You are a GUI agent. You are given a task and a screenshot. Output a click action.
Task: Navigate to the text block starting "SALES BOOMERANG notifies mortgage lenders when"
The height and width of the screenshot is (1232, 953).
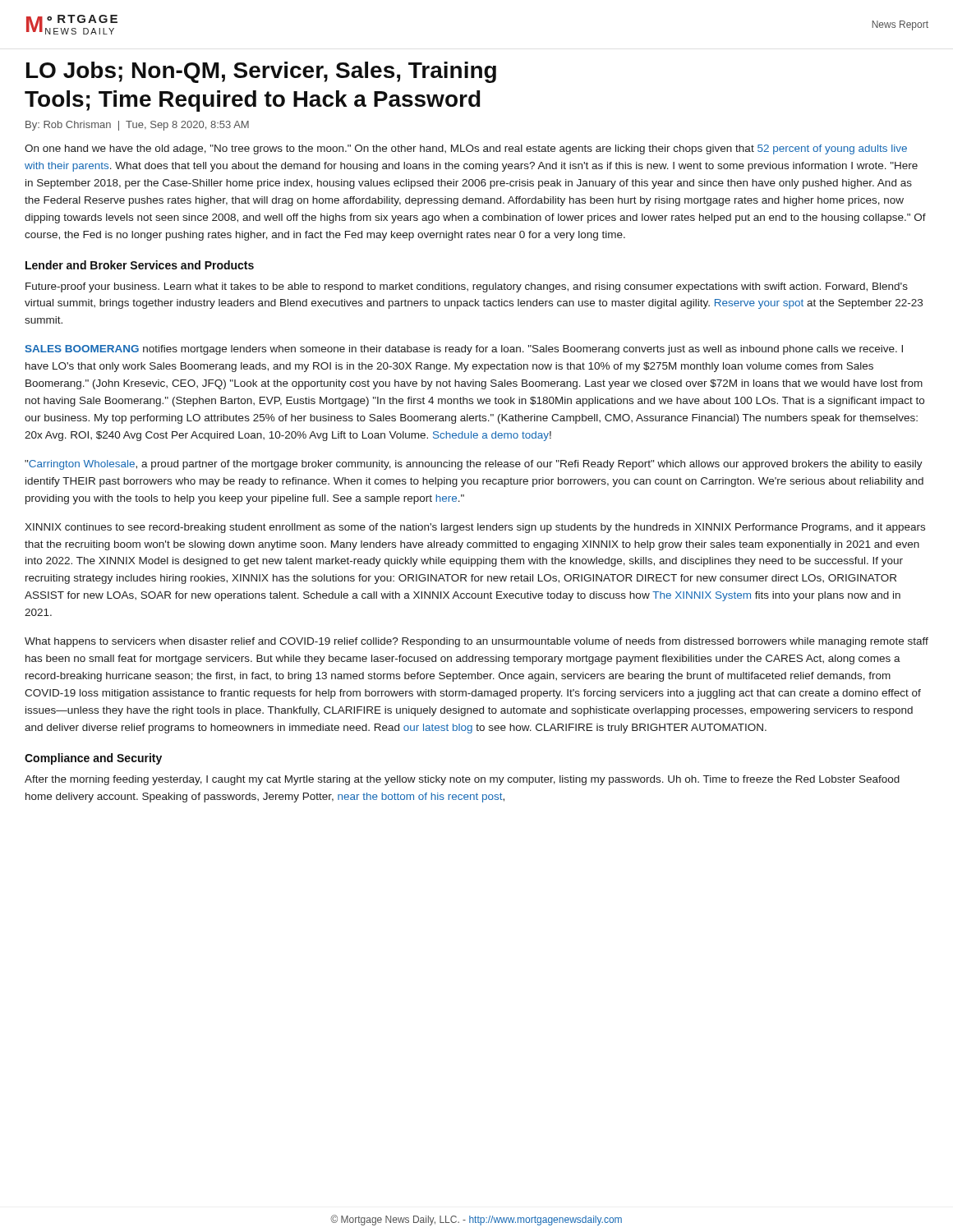(475, 392)
